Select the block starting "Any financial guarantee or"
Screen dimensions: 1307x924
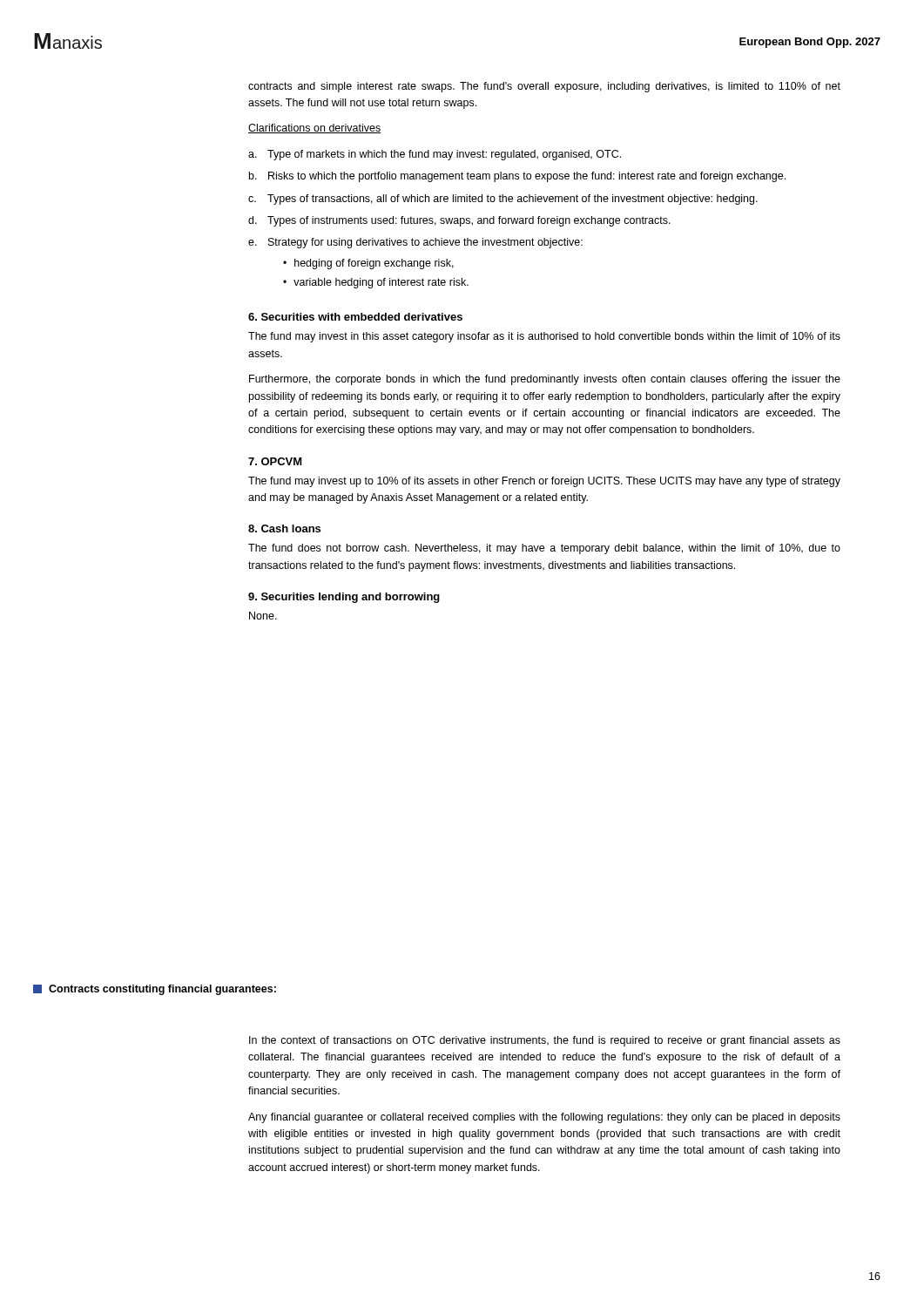544,1142
